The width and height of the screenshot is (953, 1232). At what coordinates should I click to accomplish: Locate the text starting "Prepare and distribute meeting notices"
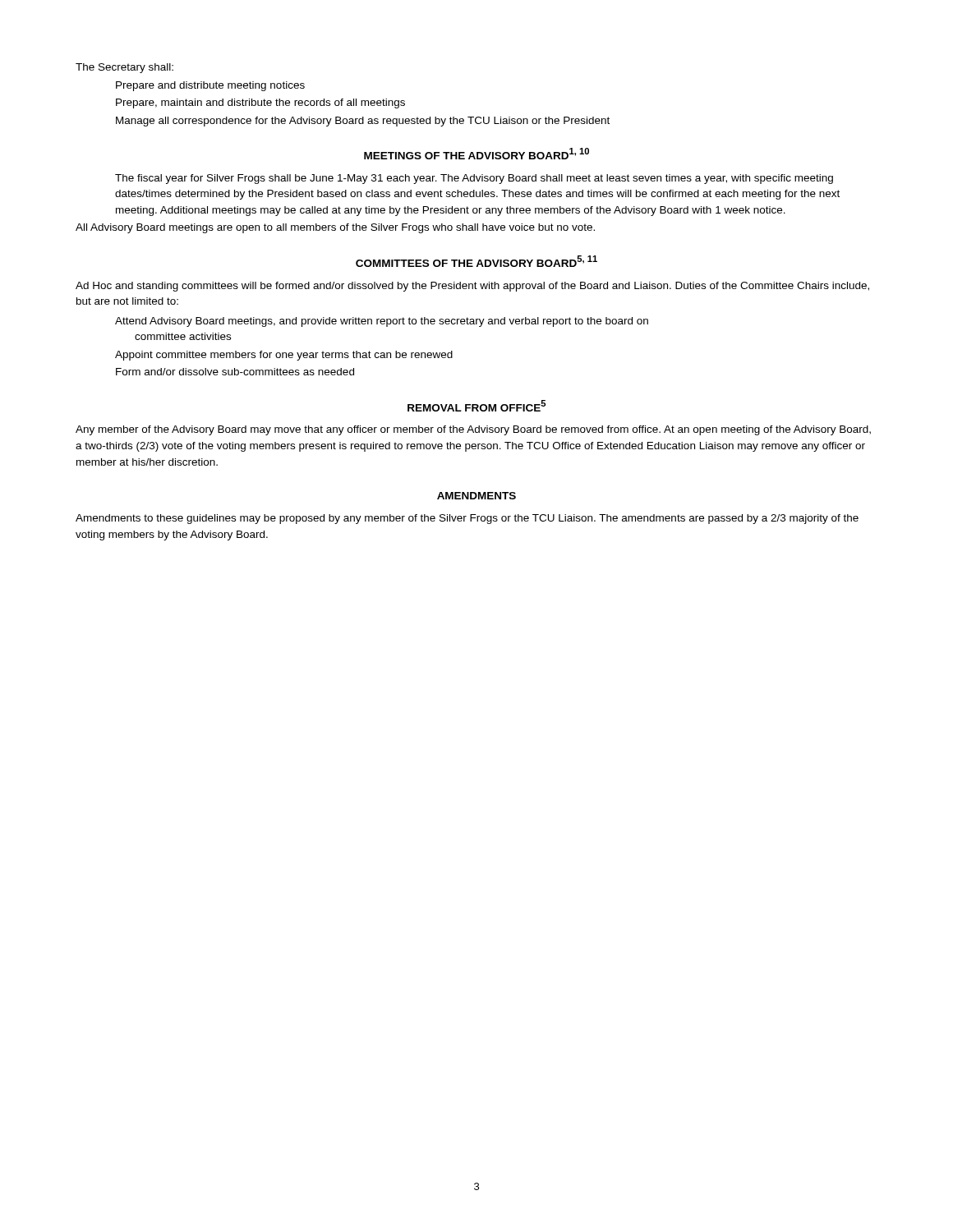point(210,85)
